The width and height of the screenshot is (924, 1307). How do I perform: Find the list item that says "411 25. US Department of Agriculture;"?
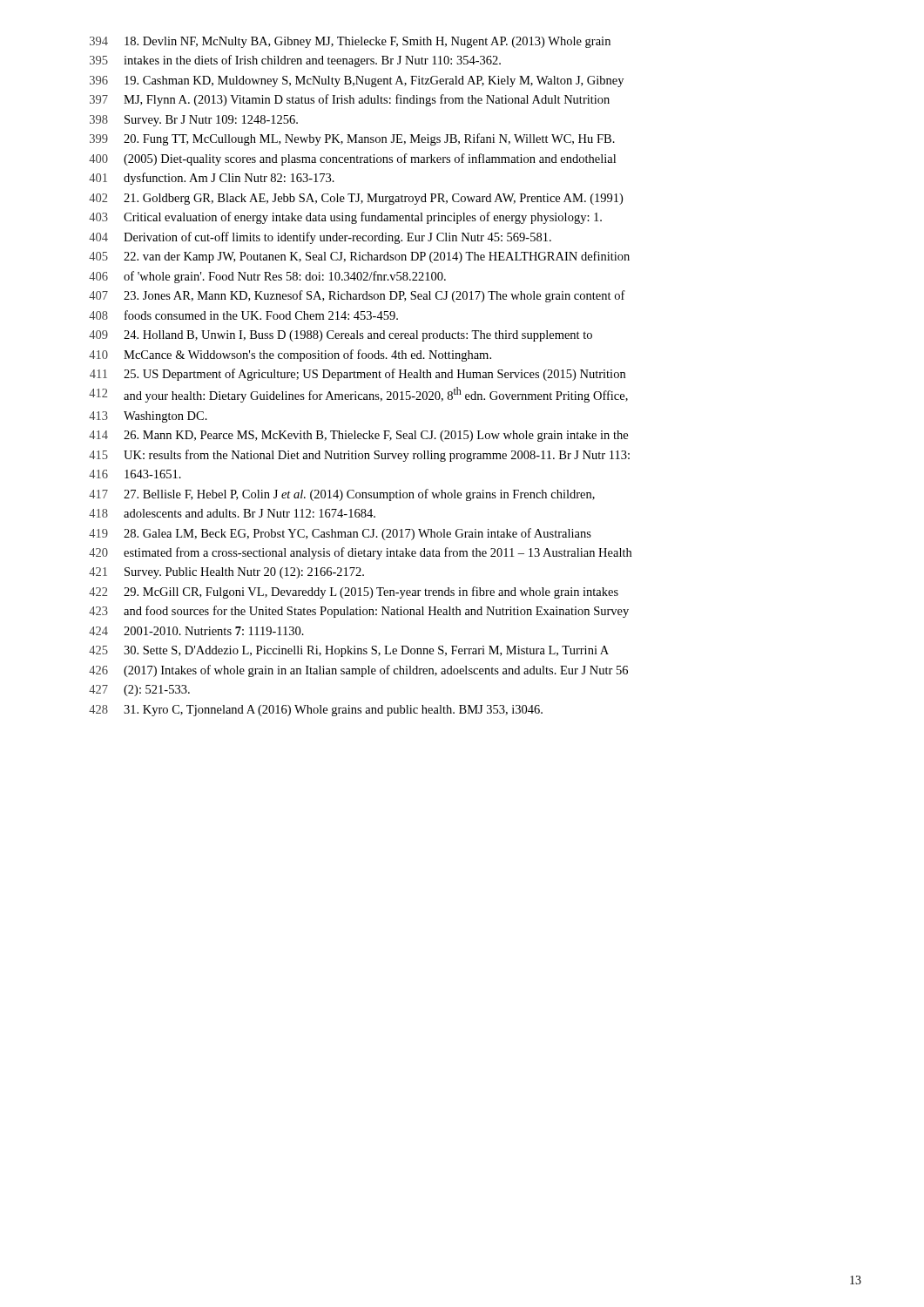pos(462,395)
